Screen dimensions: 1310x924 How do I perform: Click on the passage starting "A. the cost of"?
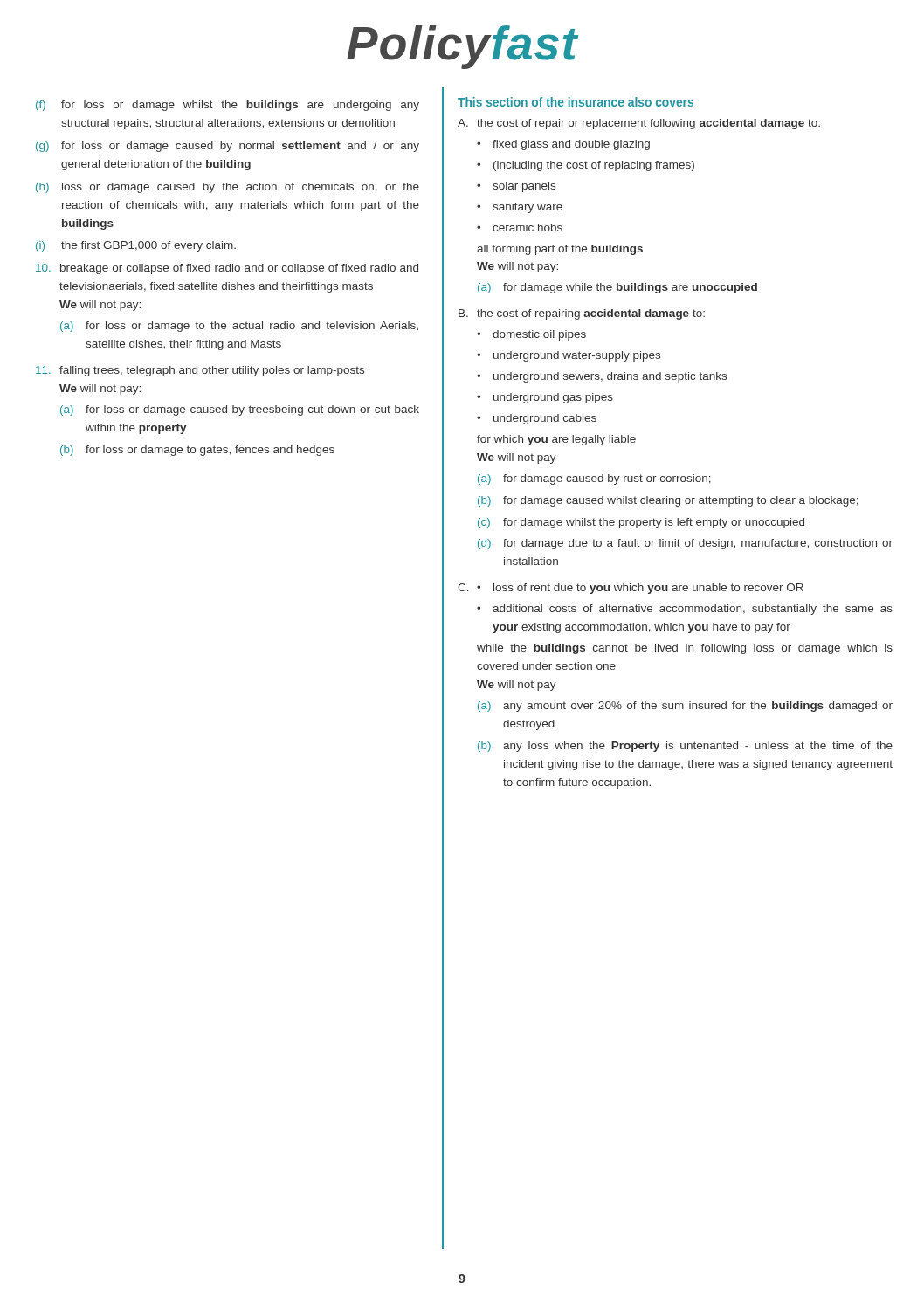[x=639, y=124]
